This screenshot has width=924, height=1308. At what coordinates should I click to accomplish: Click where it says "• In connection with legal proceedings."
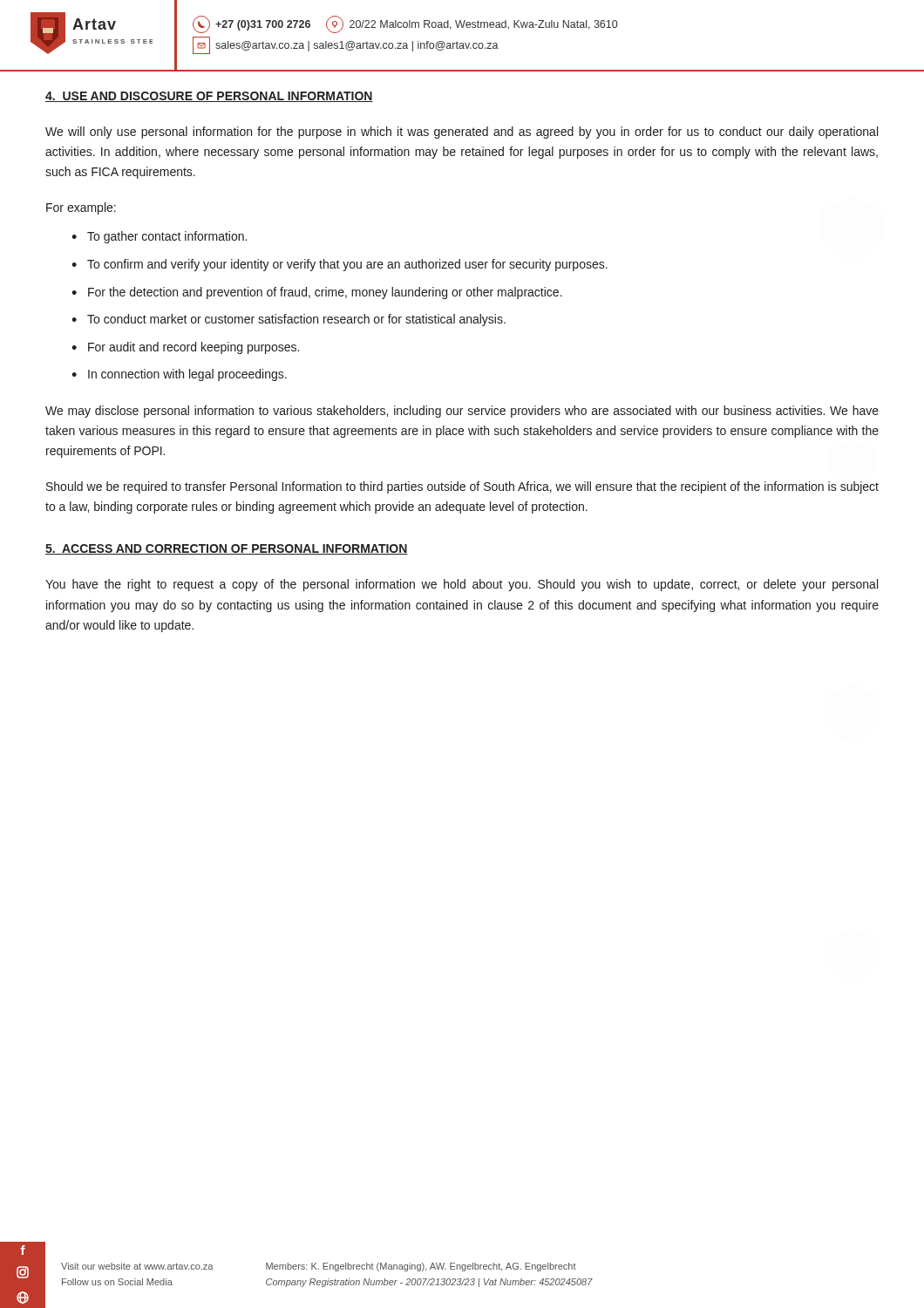(179, 375)
